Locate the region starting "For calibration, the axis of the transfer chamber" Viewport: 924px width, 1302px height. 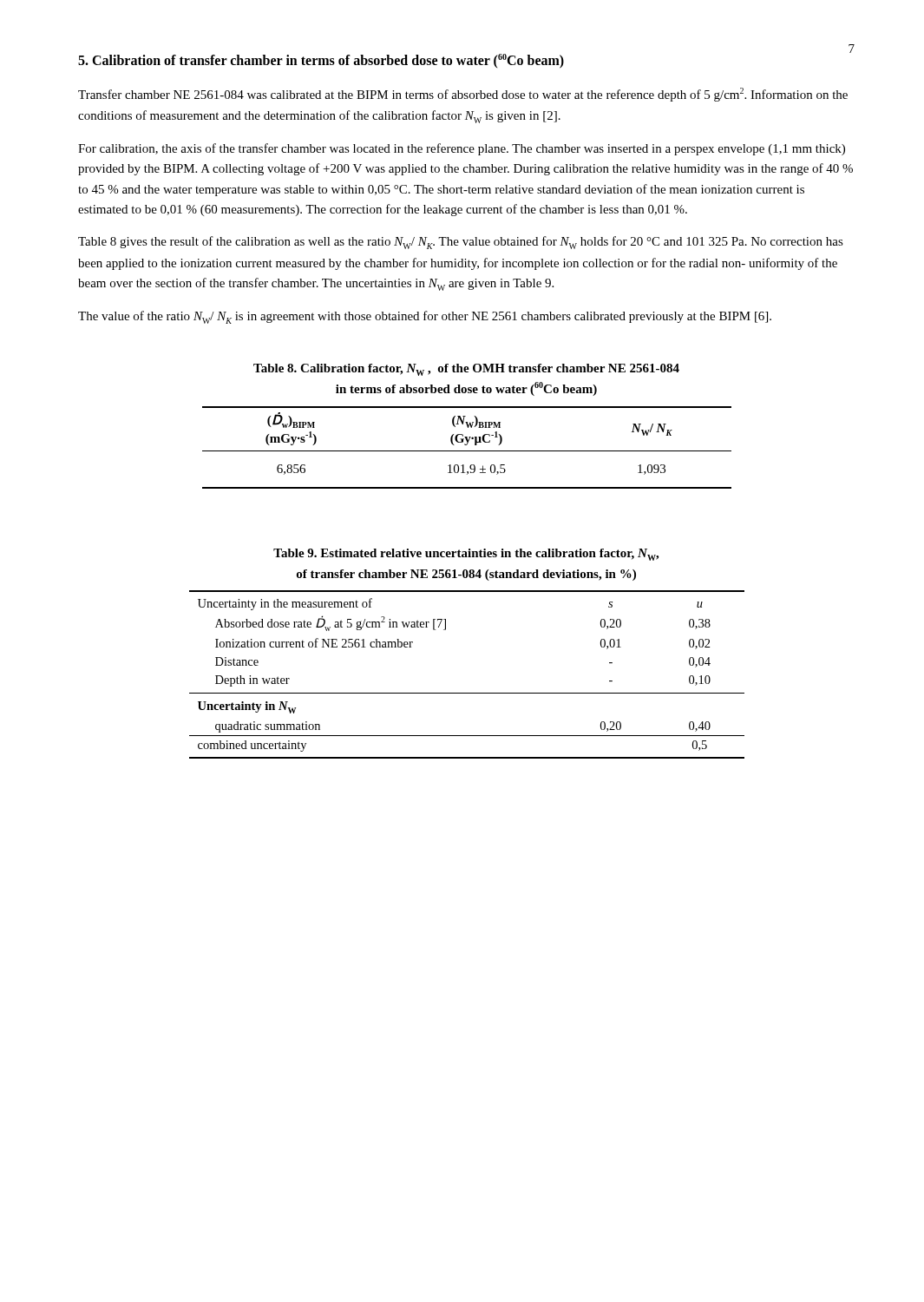click(466, 179)
